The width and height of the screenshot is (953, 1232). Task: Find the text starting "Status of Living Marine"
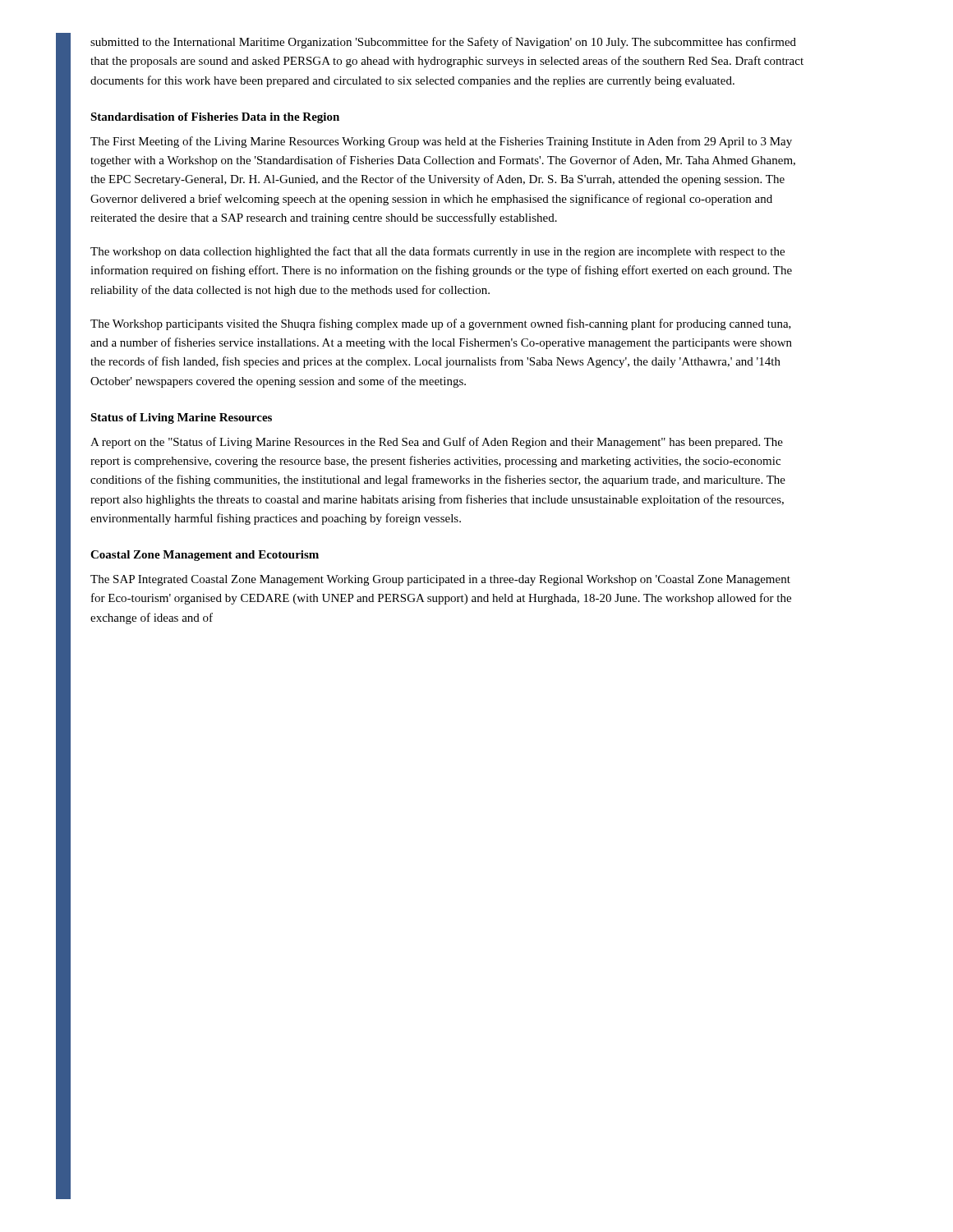[x=181, y=417]
